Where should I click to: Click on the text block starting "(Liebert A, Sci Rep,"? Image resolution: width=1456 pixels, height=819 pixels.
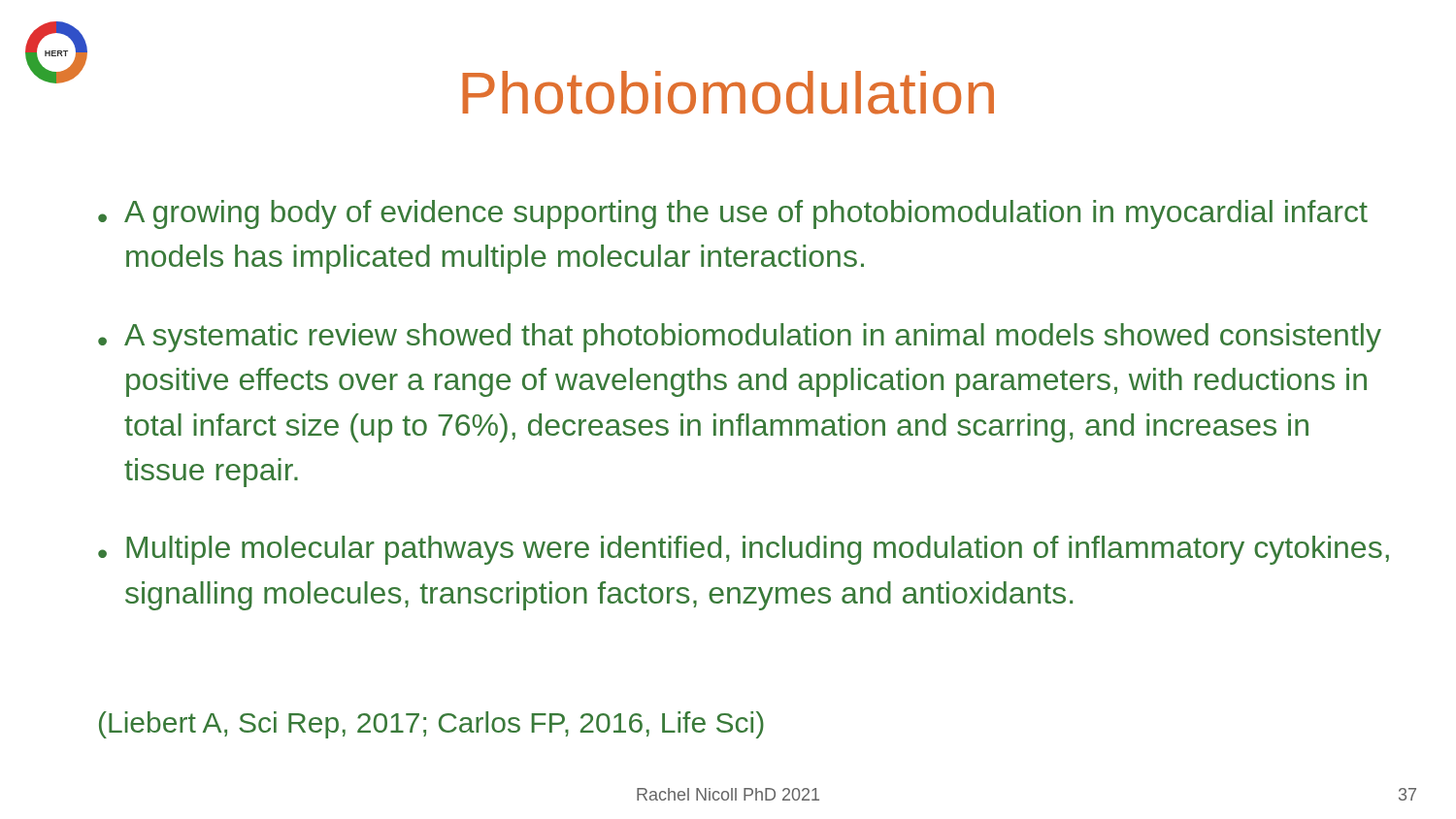click(431, 722)
